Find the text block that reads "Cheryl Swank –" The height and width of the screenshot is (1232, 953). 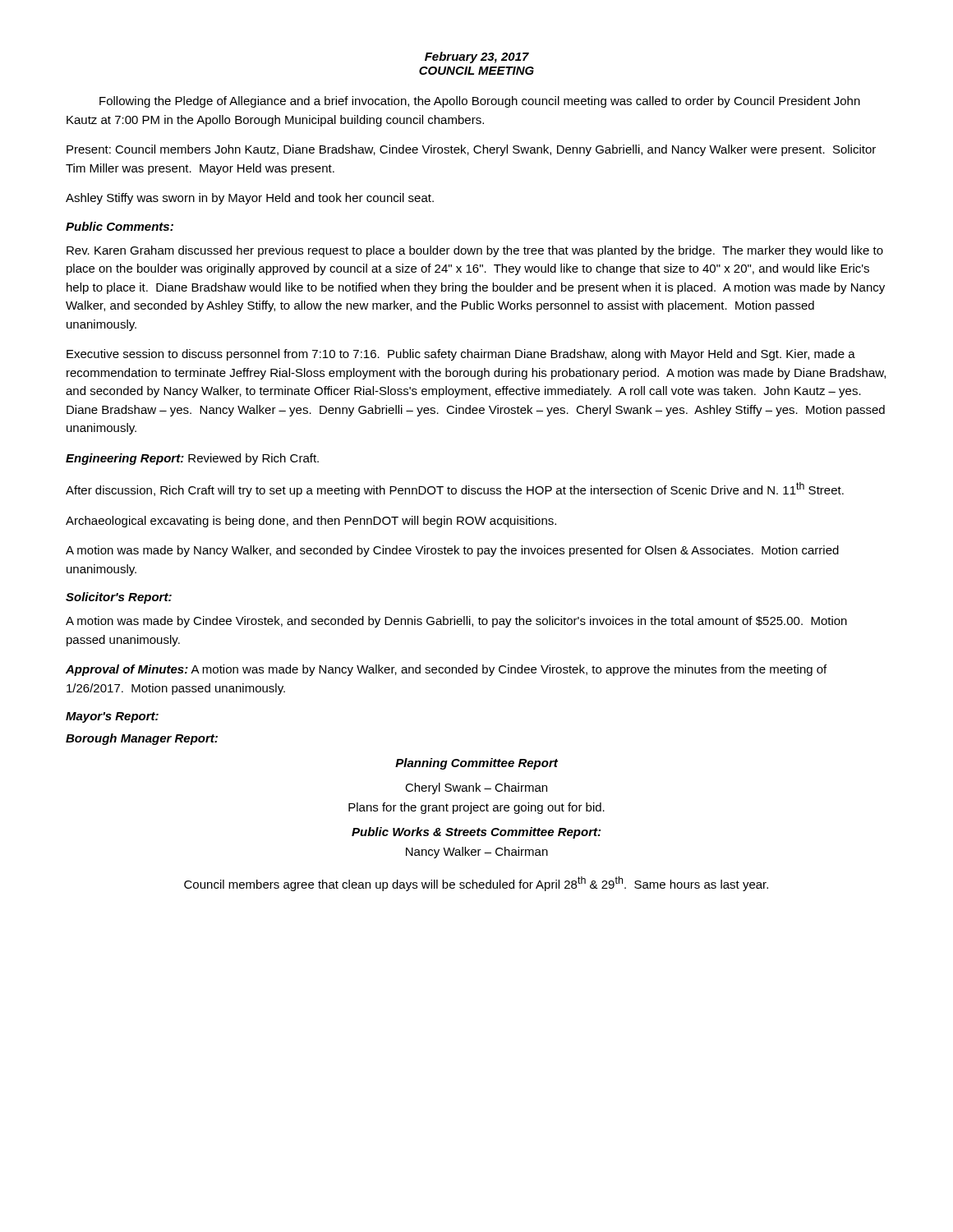476,797
